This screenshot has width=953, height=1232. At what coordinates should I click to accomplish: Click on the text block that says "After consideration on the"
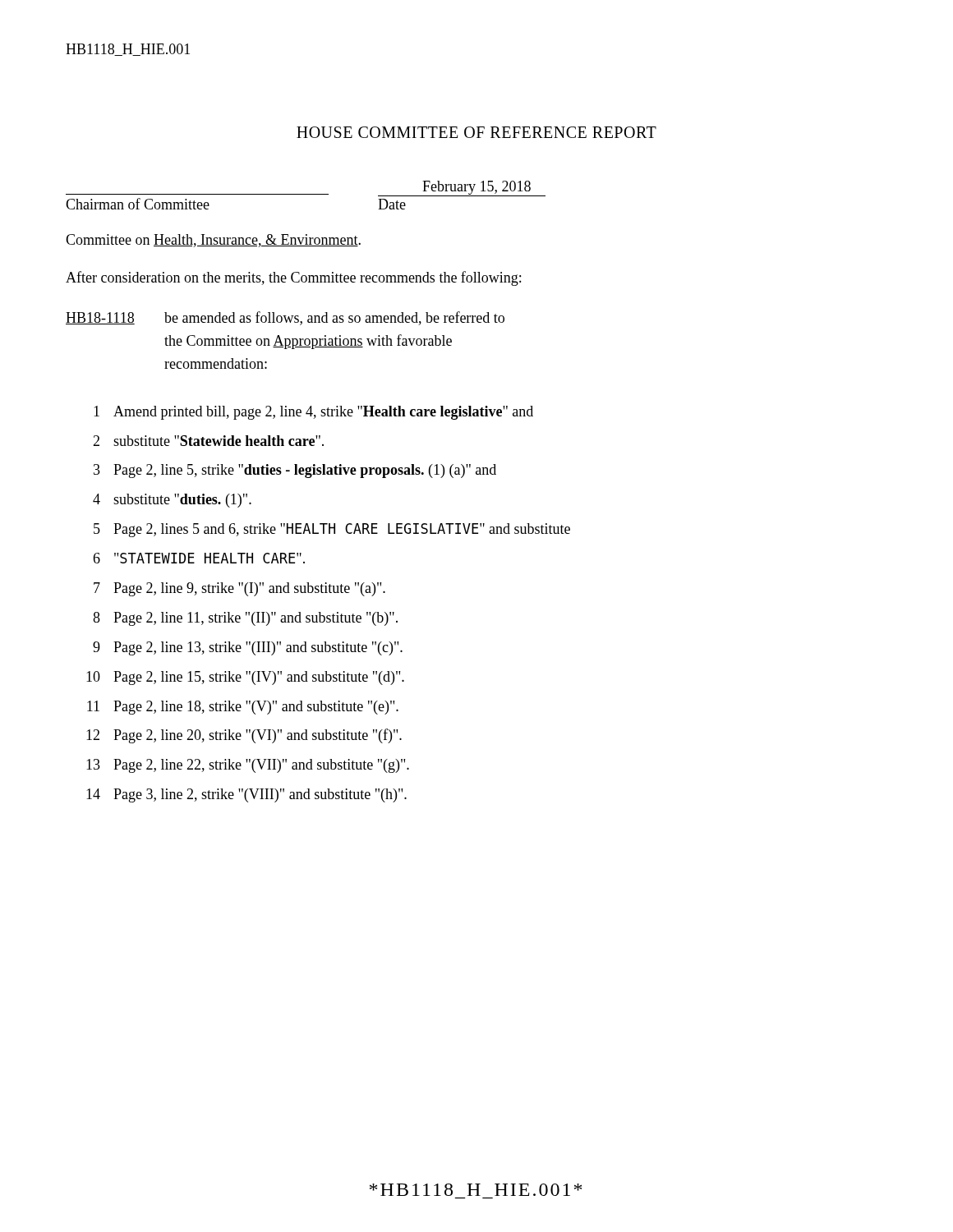click(294, 278)
